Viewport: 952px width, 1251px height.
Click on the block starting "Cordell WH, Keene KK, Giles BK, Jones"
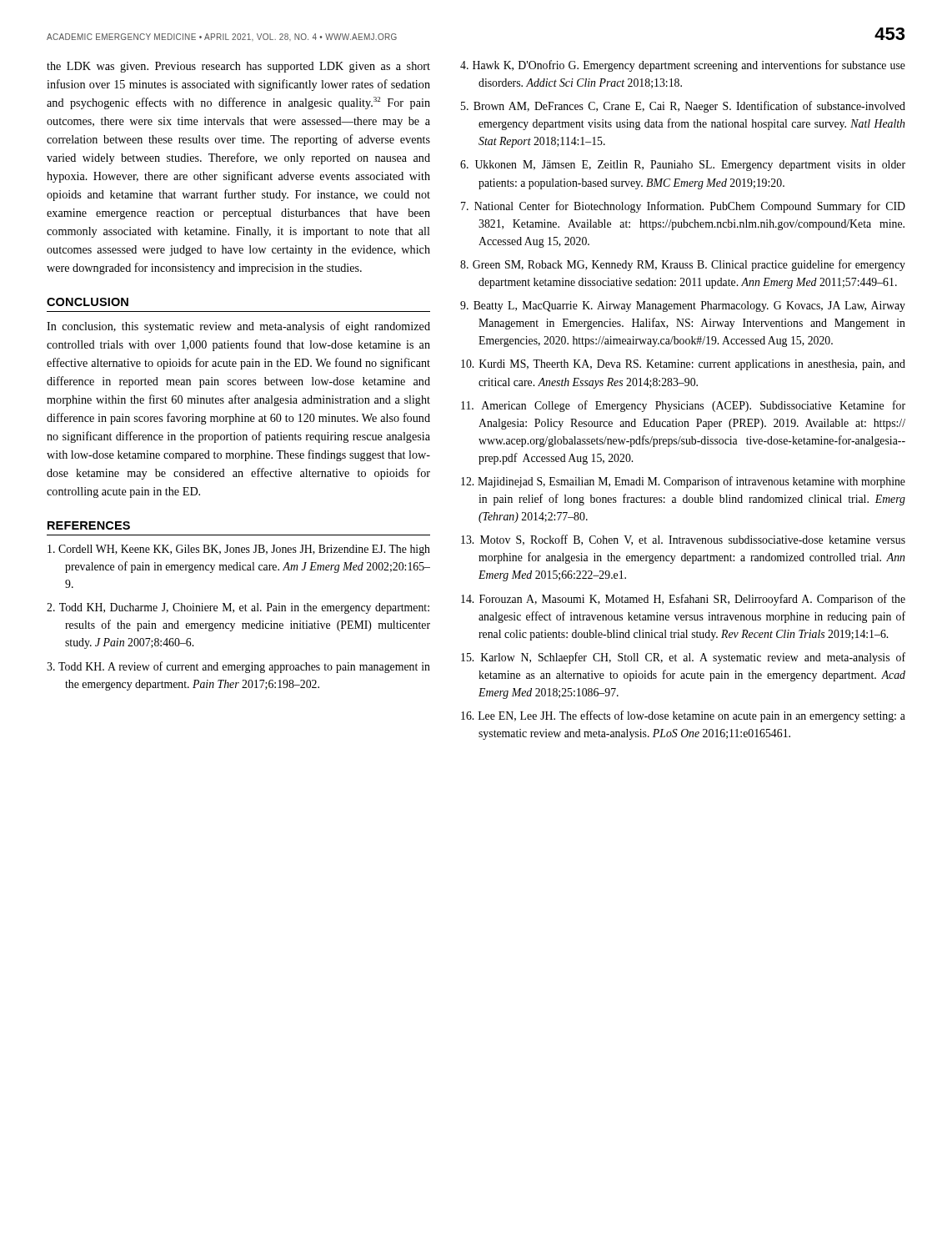(x=238, y=567)
